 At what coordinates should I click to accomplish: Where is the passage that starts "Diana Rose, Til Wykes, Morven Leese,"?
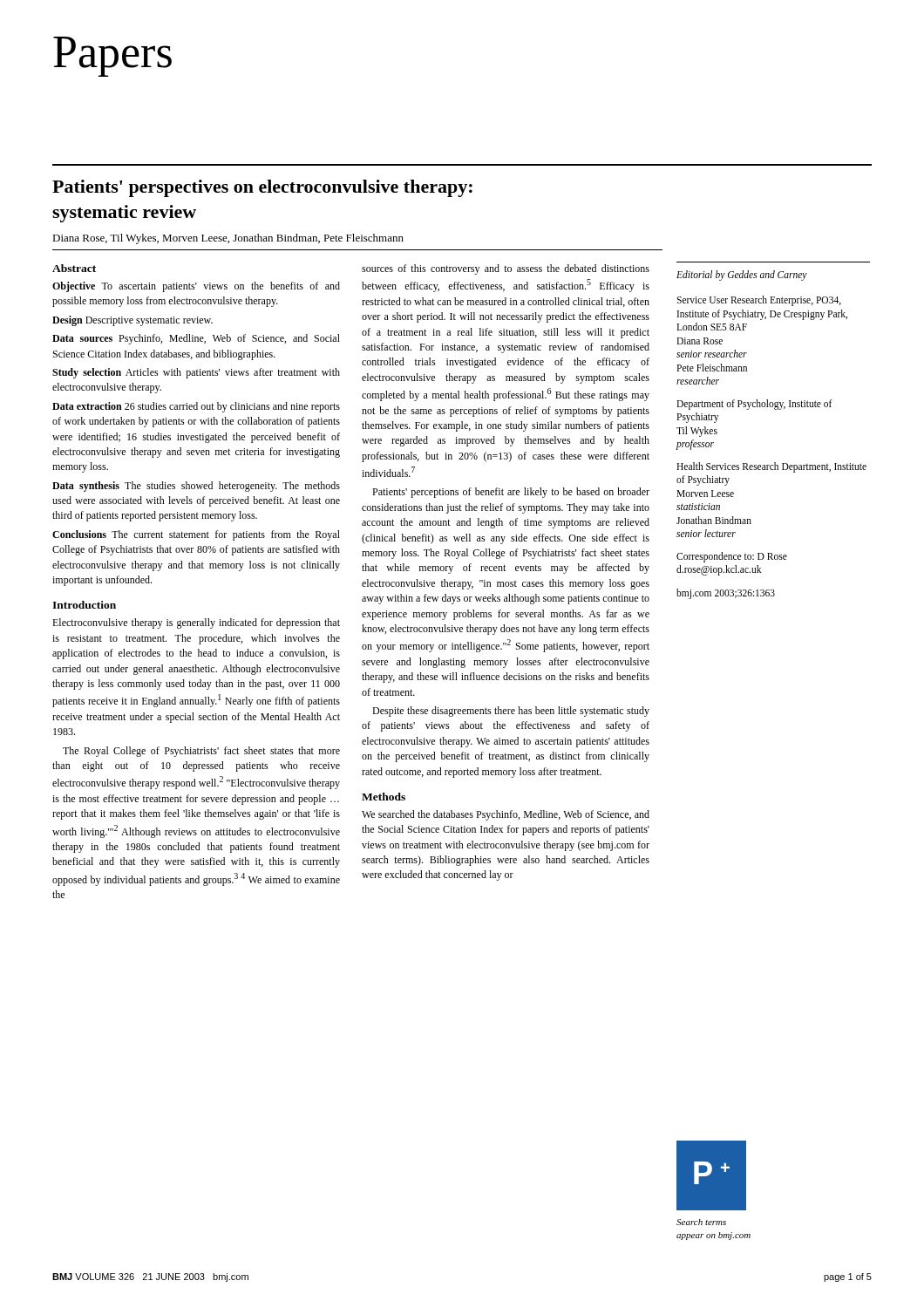coord(228,238)
